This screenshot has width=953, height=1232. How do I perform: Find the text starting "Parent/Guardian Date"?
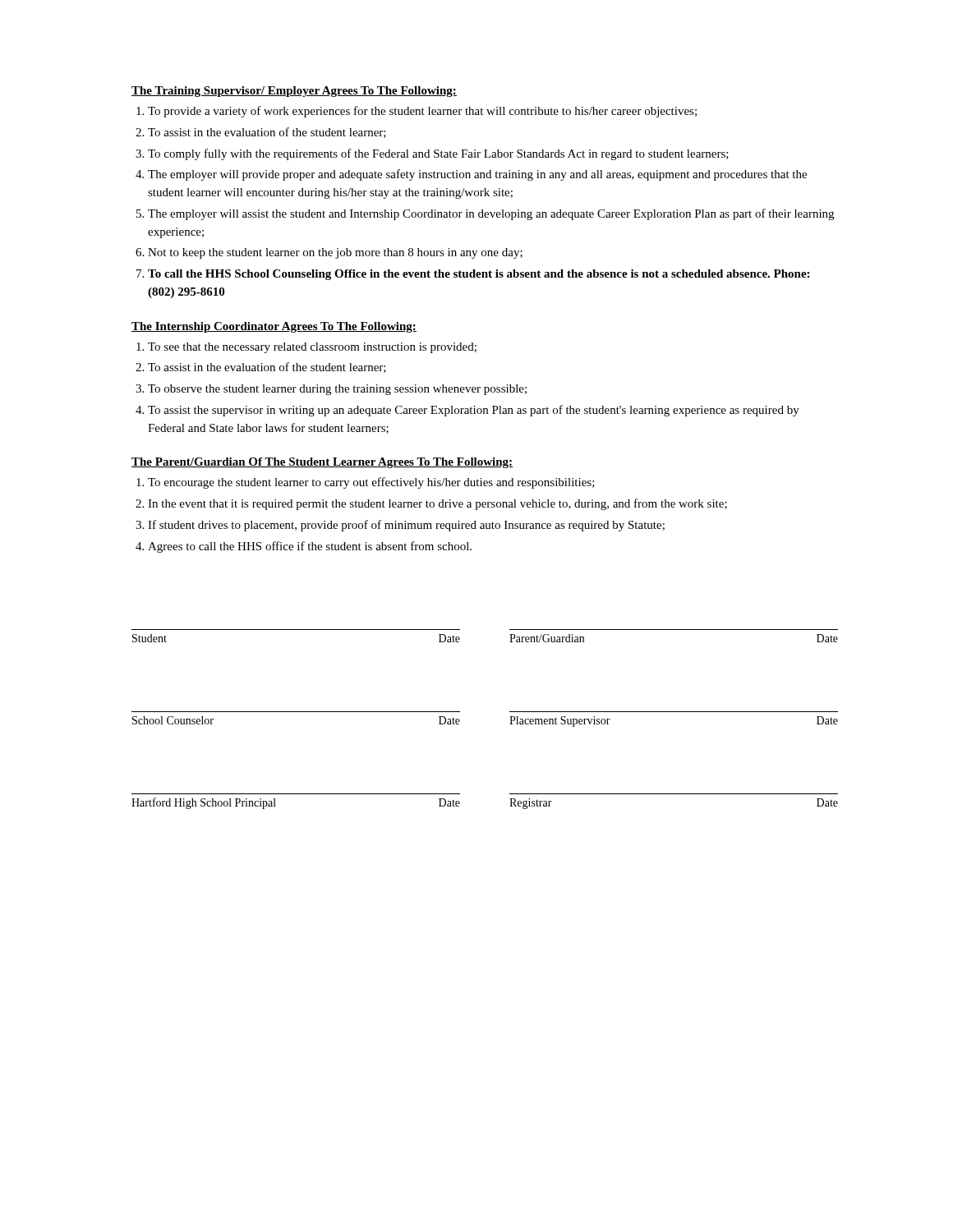tap(674, 625)
